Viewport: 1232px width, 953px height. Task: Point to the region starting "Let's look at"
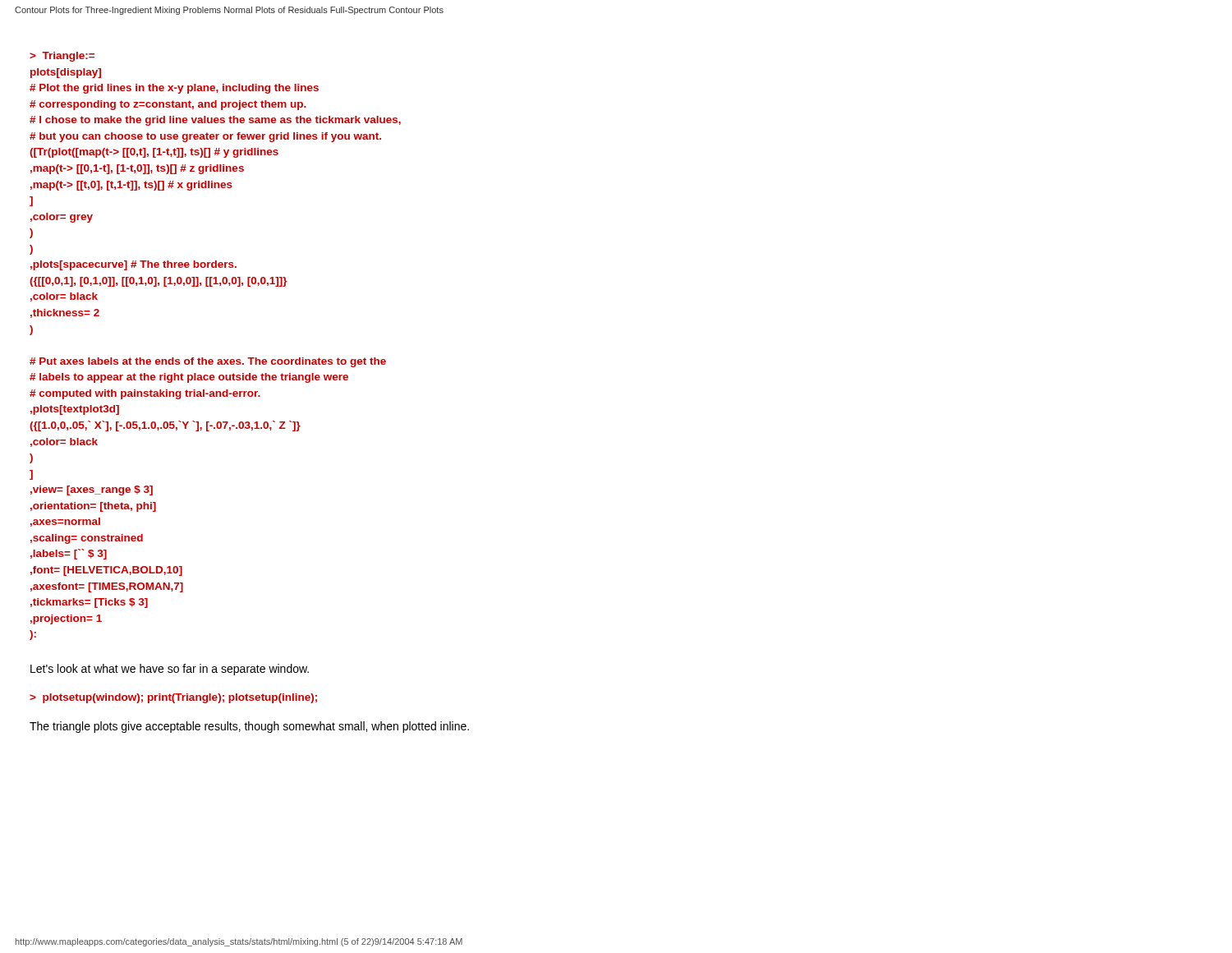click(170, 669)
